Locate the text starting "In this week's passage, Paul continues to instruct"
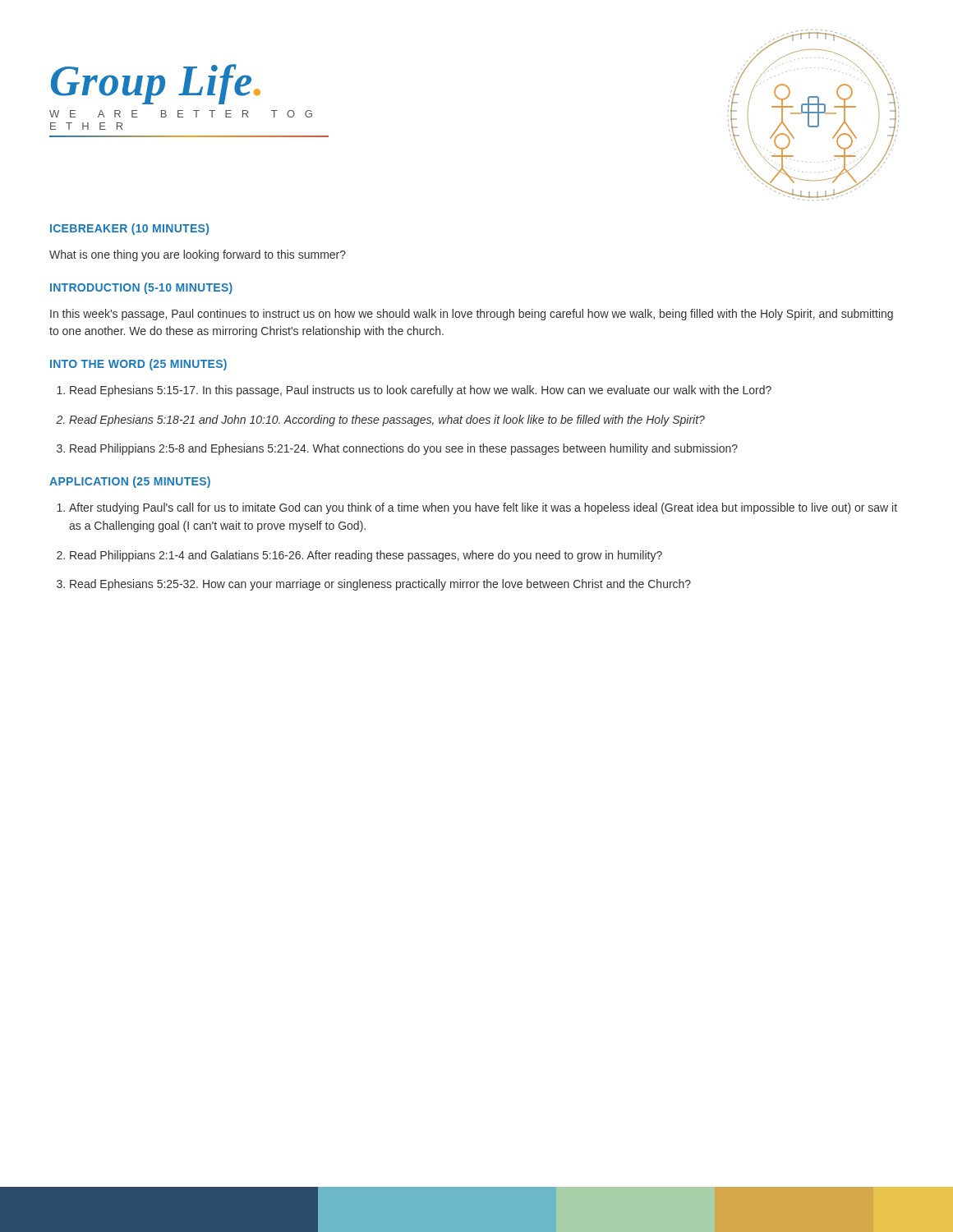The image size is (953, 1232). (x=471, y=322)
